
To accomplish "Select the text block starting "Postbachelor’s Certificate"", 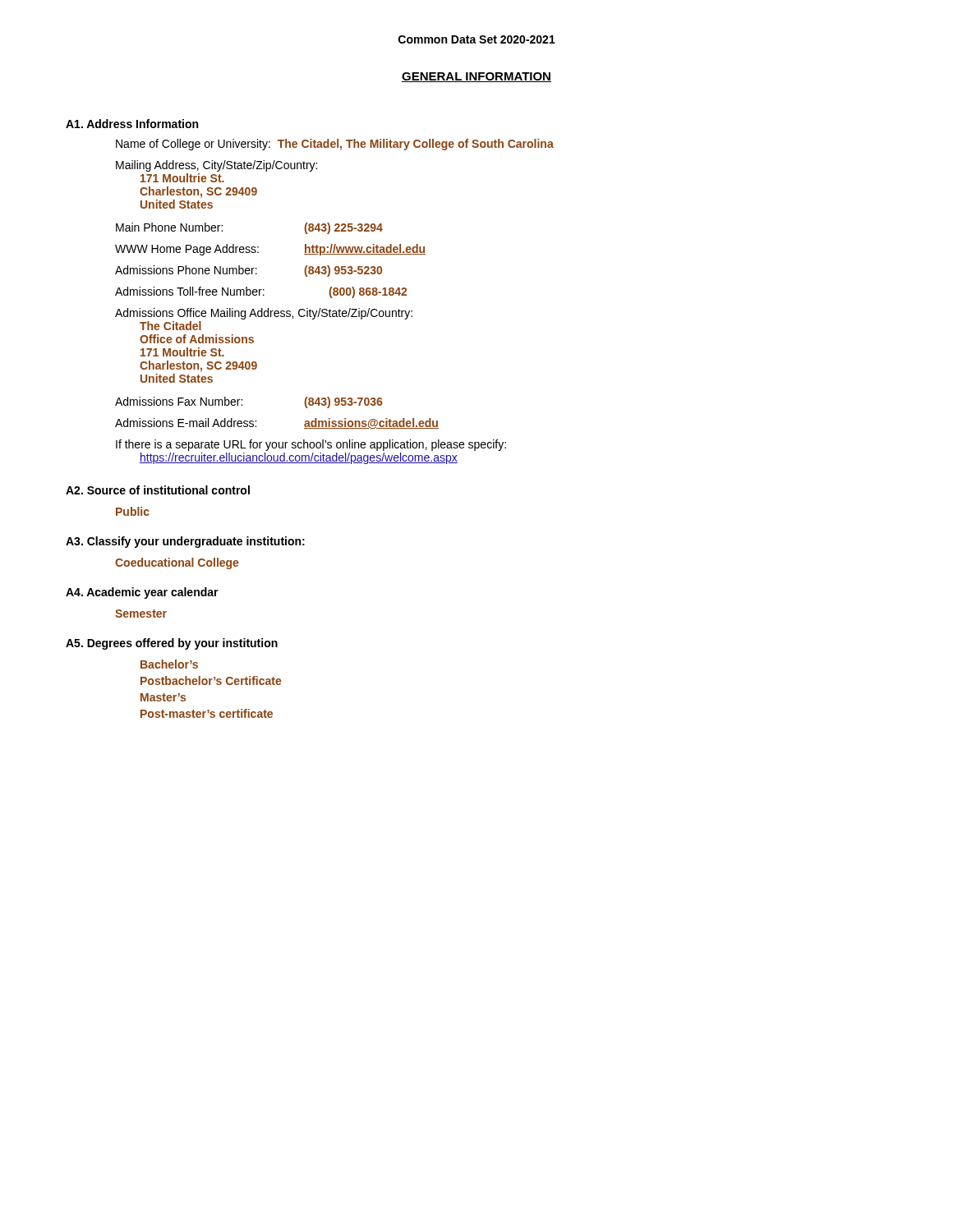I will tap(211, 681).
